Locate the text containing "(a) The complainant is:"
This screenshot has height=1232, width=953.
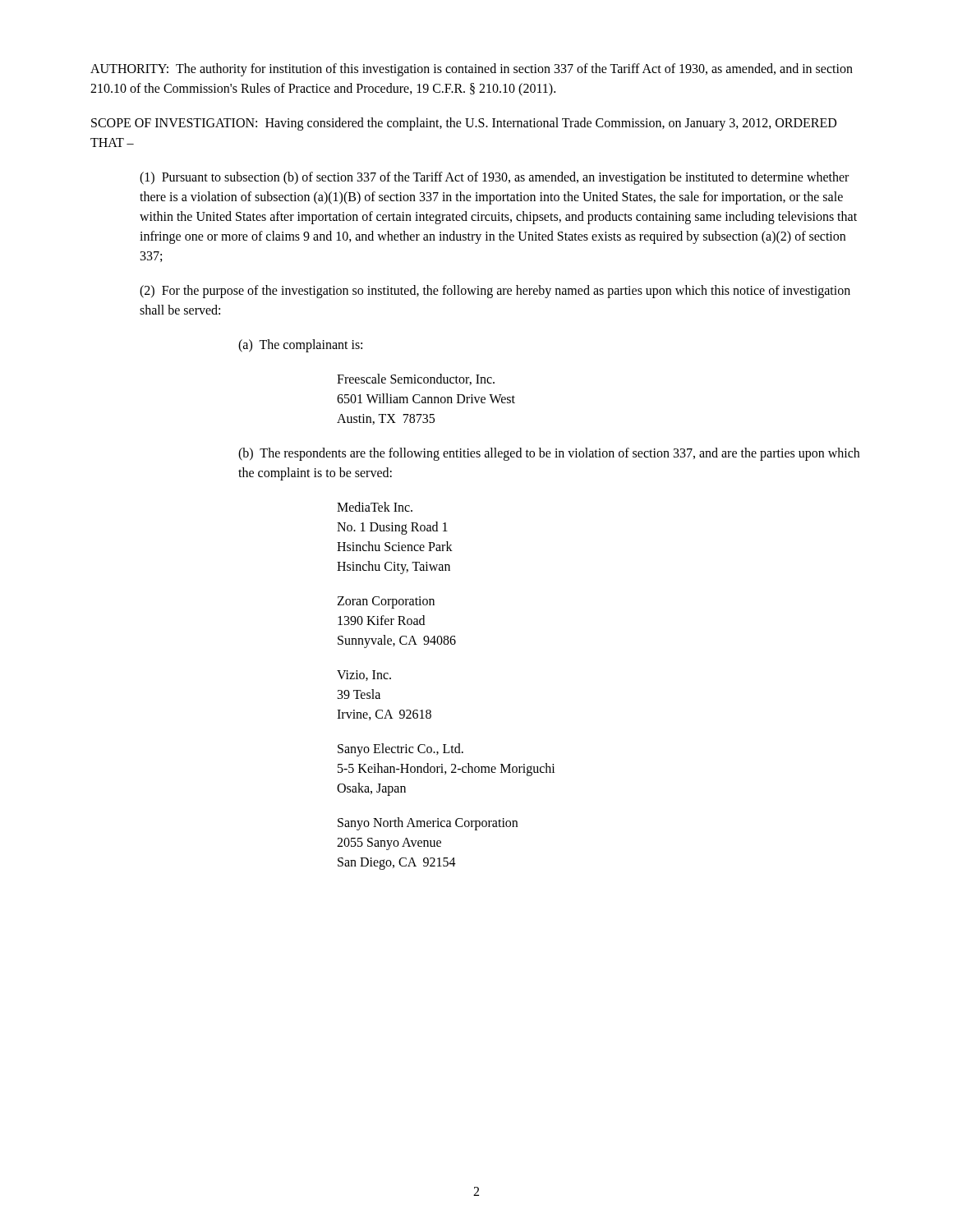pyautogui.click(x=301, y=345)
